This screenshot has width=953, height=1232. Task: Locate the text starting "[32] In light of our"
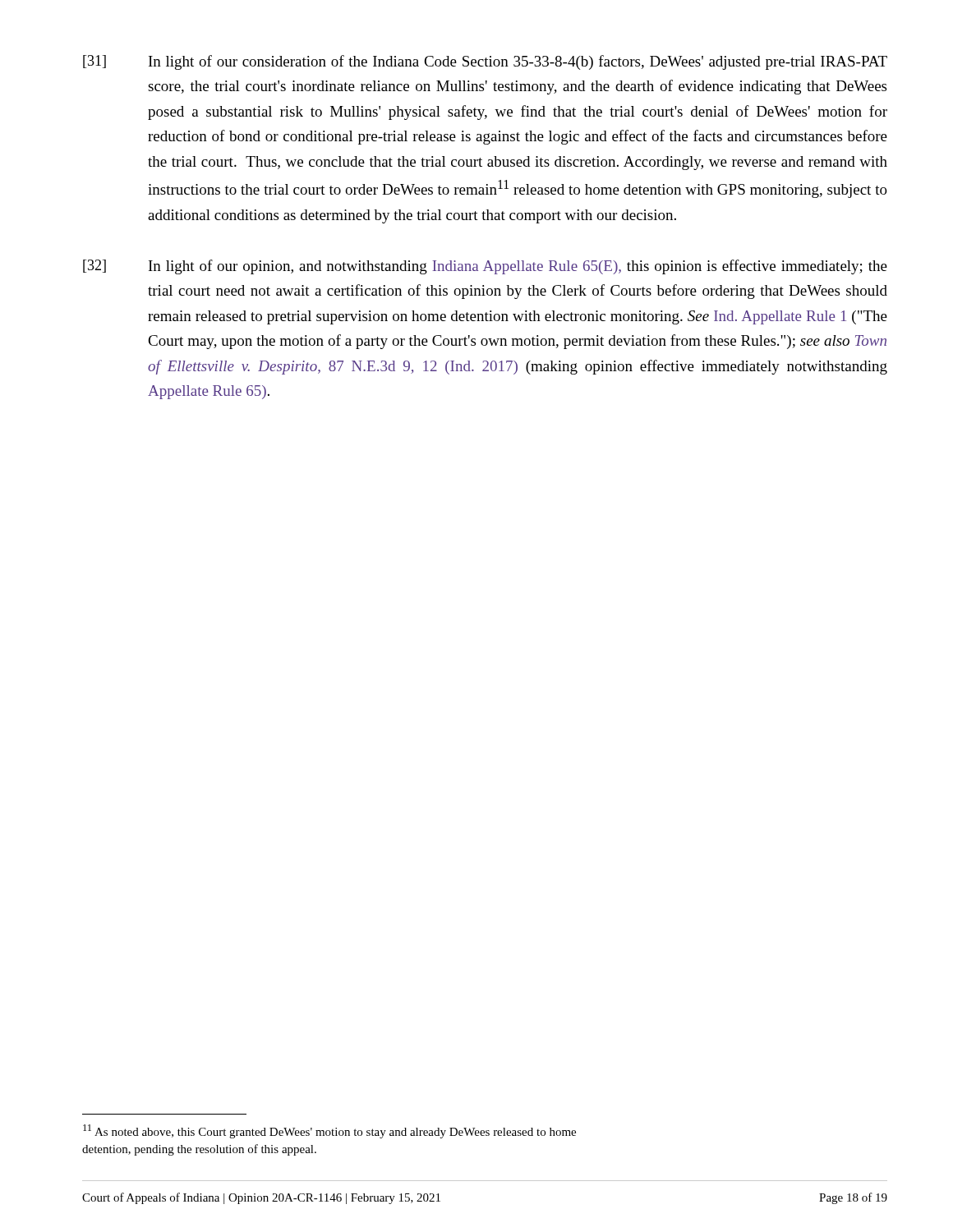(485, 329)
